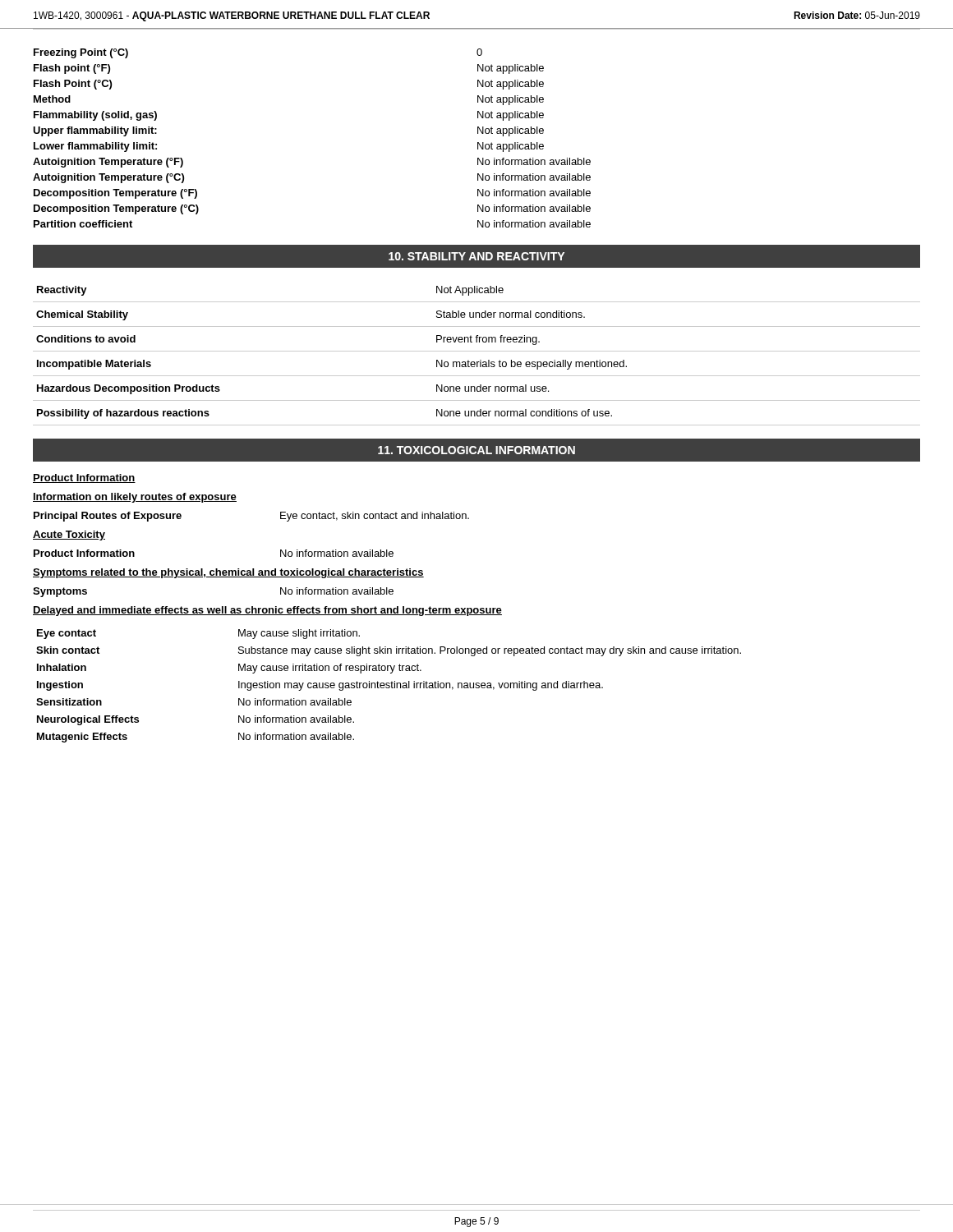This screenshot has width=953, height=1232.
Task: Locate the text block that reads "Principal Routes of Exposure Eye contact,"
Action: coord(106,516)
